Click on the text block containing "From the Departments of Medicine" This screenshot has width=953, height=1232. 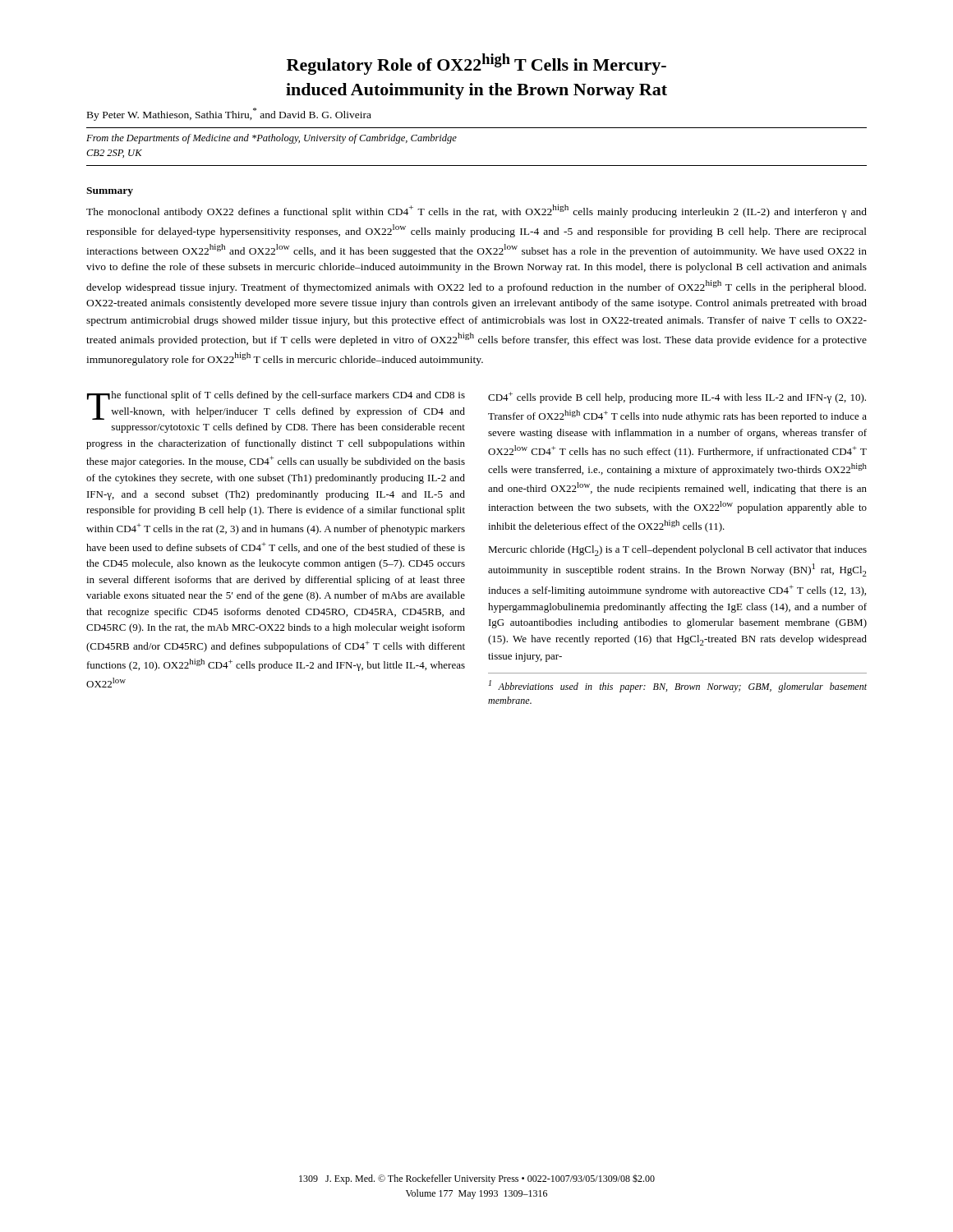coord(272,139)
